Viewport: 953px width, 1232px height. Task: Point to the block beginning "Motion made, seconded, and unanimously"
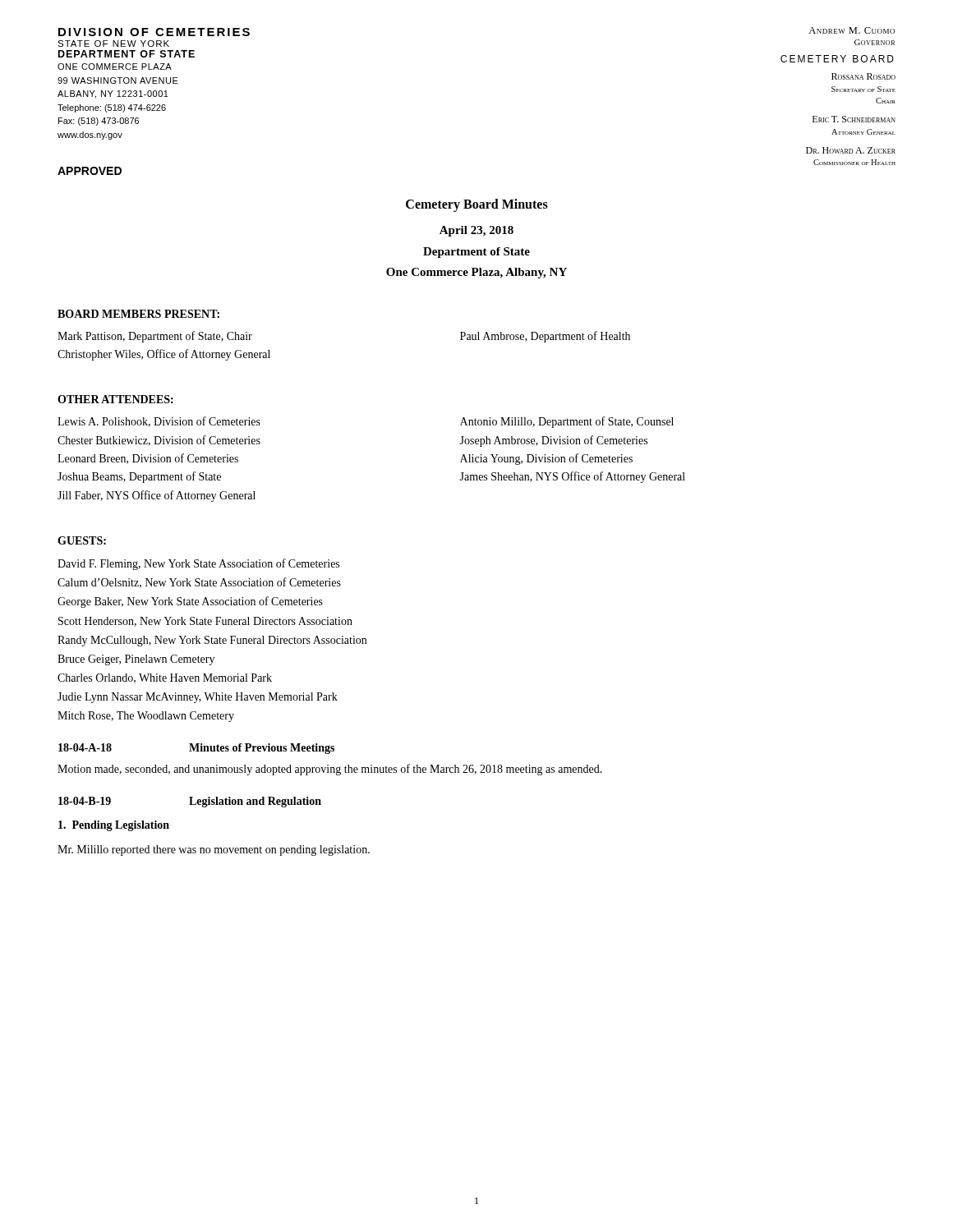pyautogui.click(x=330, y=769)
